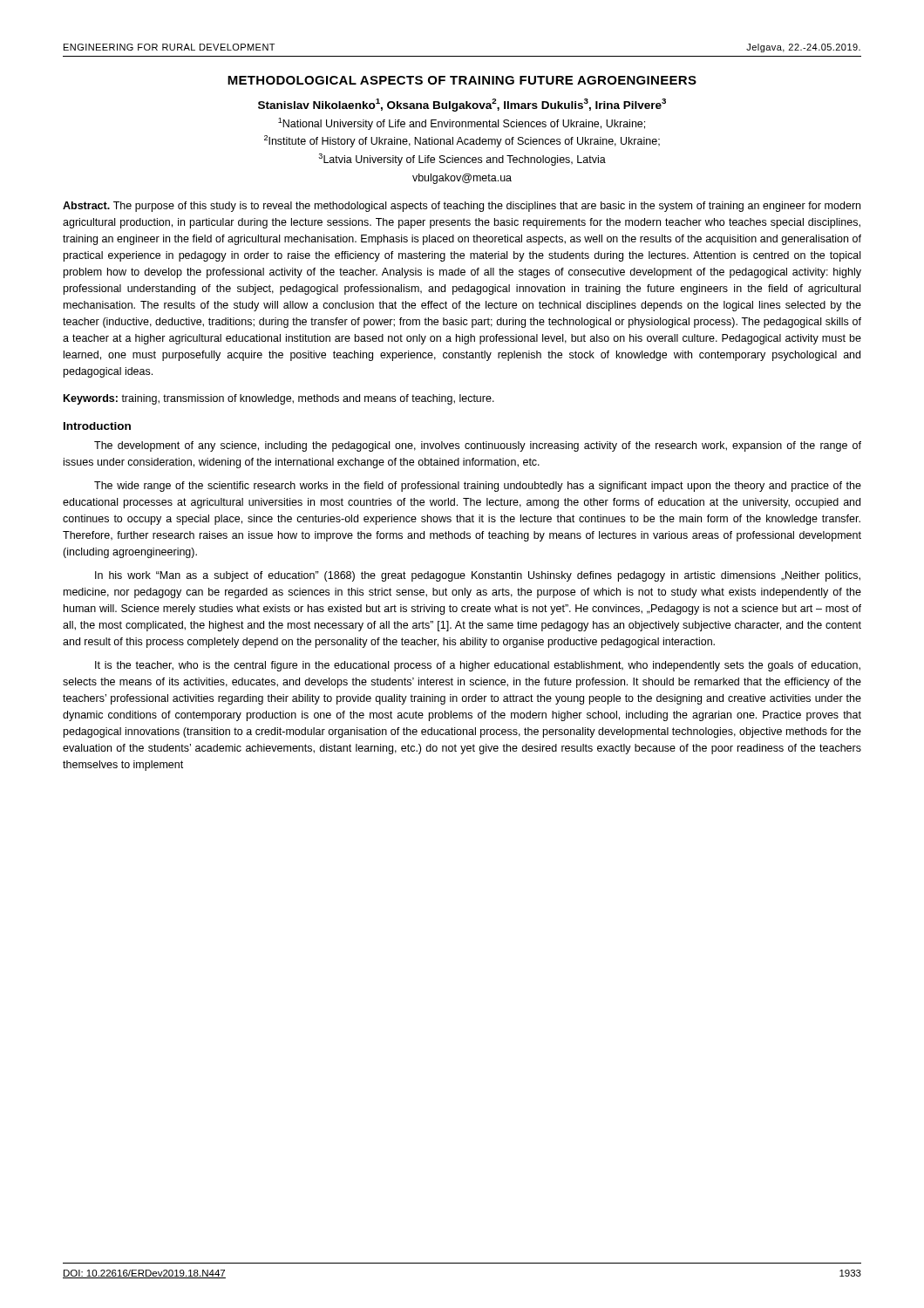Viewport: 924px width, 1308px height.
Task: Locate the block of text that opens with "Abstract. The purpose of"
Action: [462, 289]
